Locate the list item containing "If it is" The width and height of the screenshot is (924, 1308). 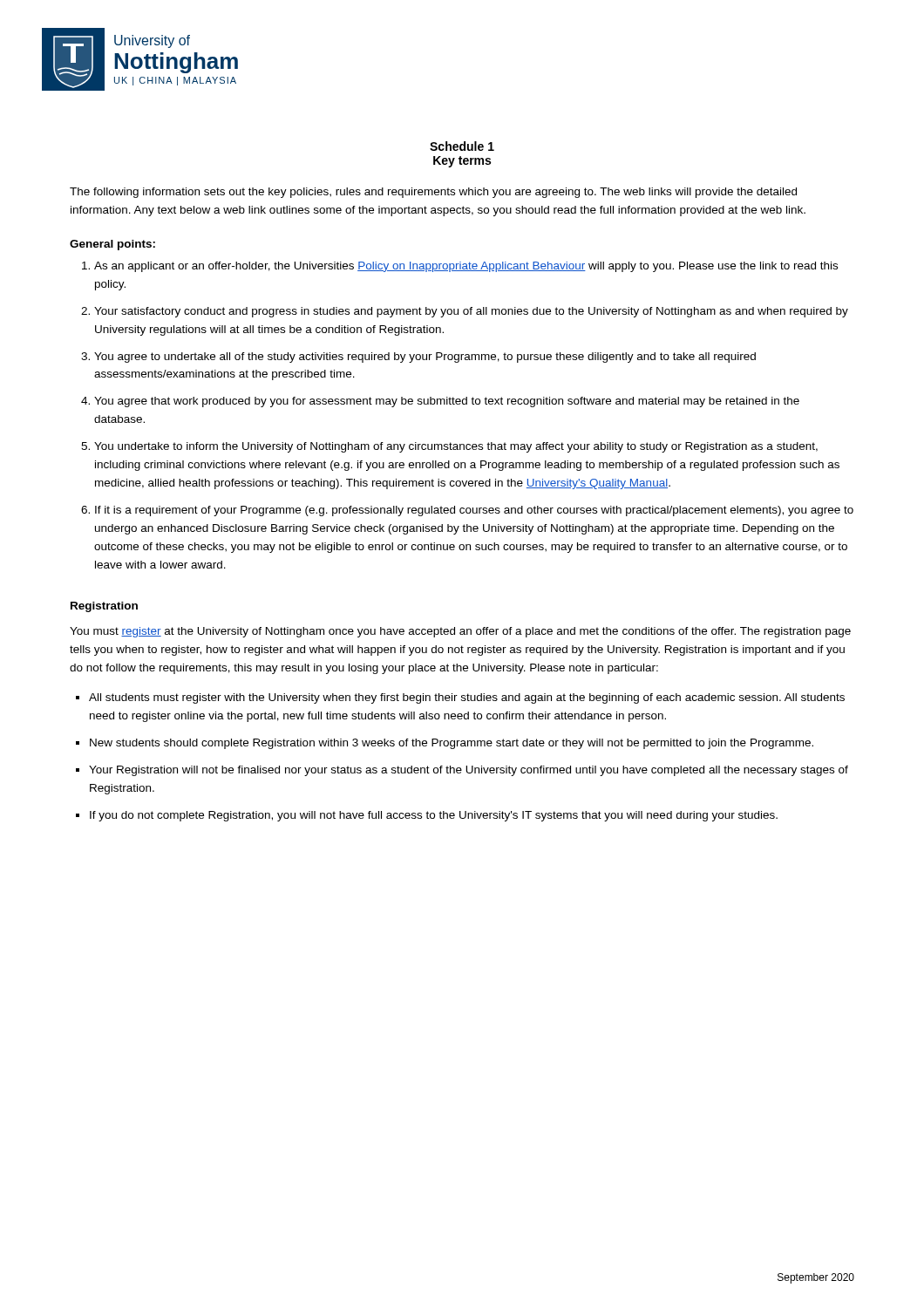(x=474, y=537)
